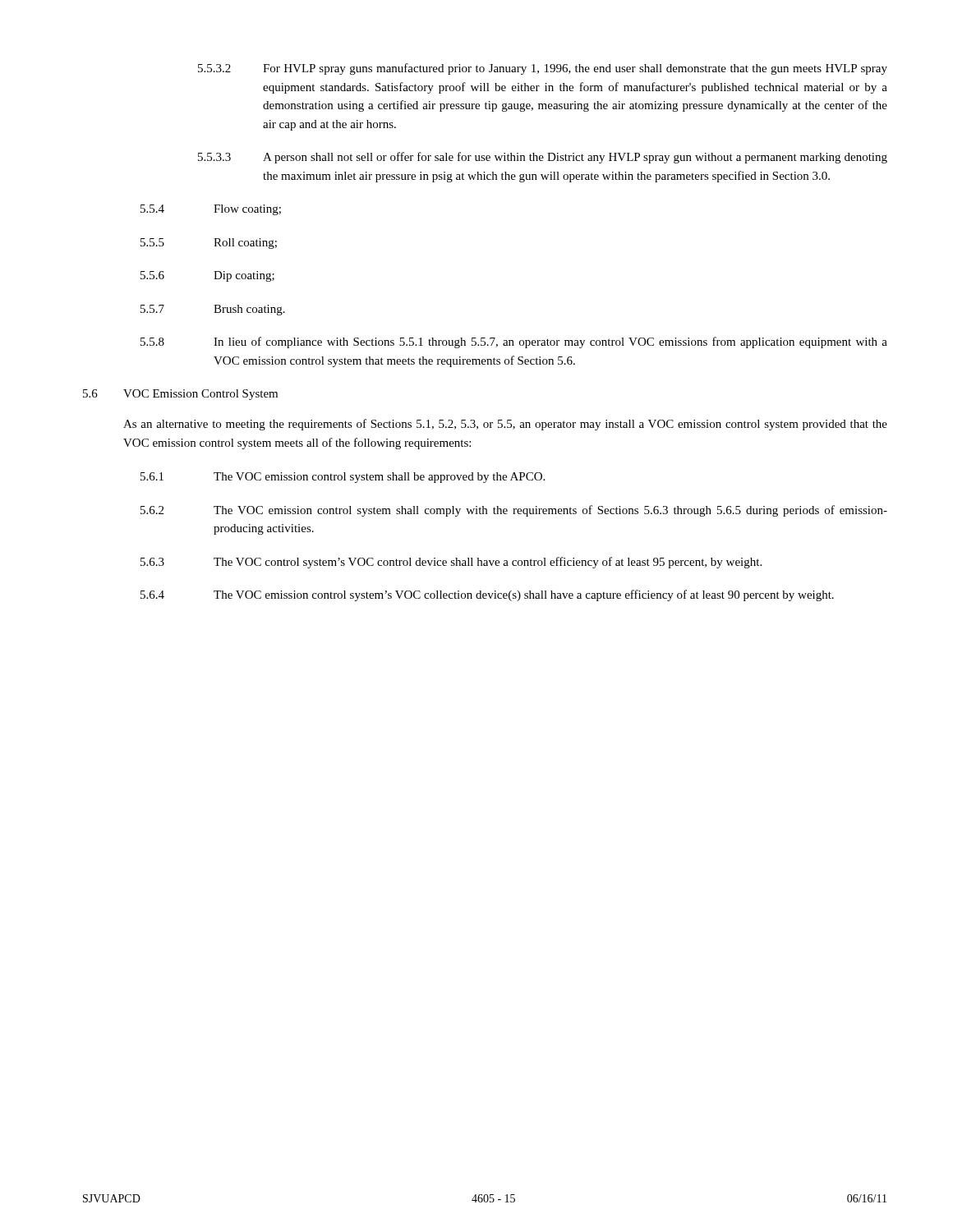Locate the block of text that opens with "5.6.4 The VOC emission"
The image size is (953, 1232).
tap(513, 595)
